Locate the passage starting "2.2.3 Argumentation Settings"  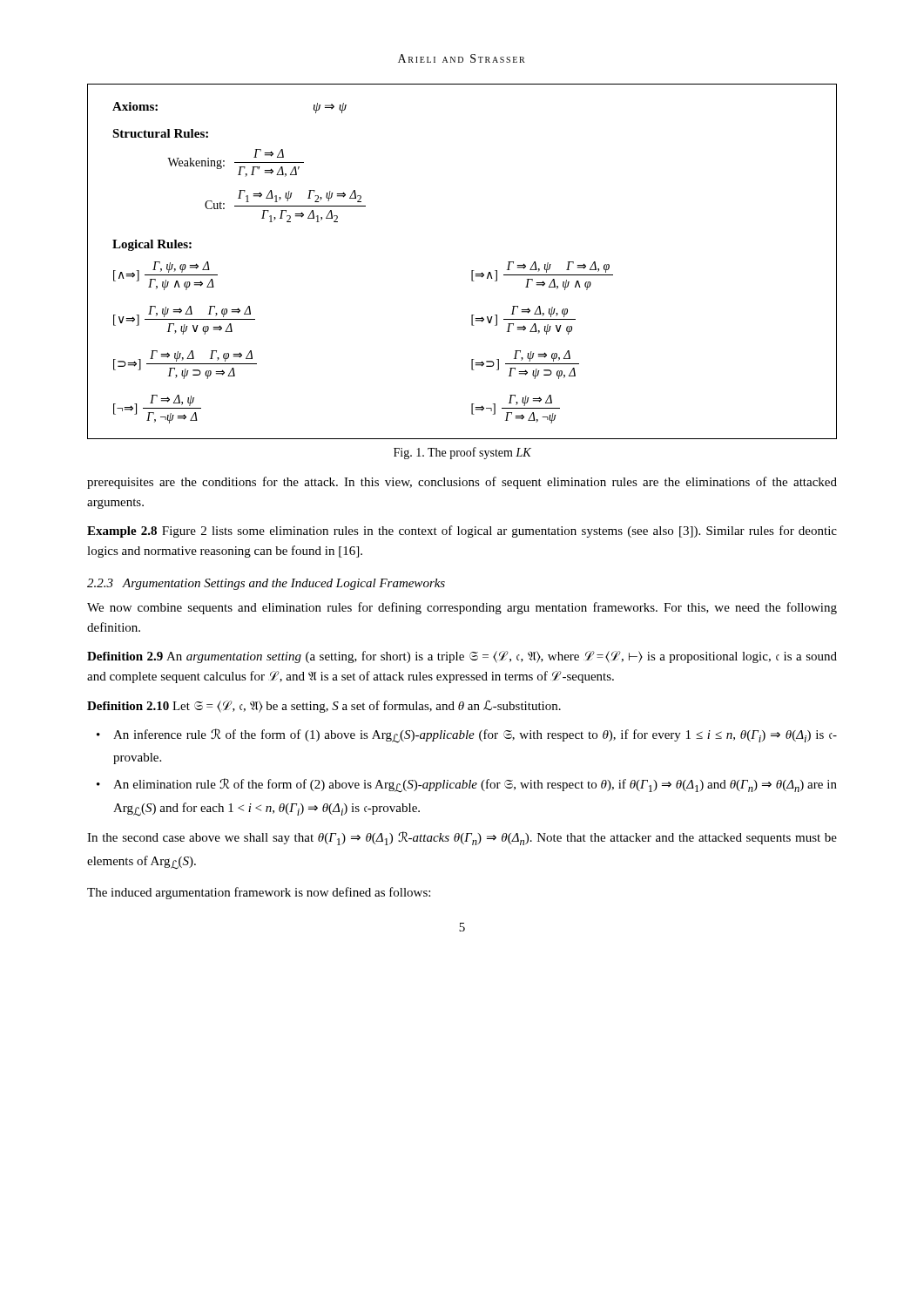point(266,583)
